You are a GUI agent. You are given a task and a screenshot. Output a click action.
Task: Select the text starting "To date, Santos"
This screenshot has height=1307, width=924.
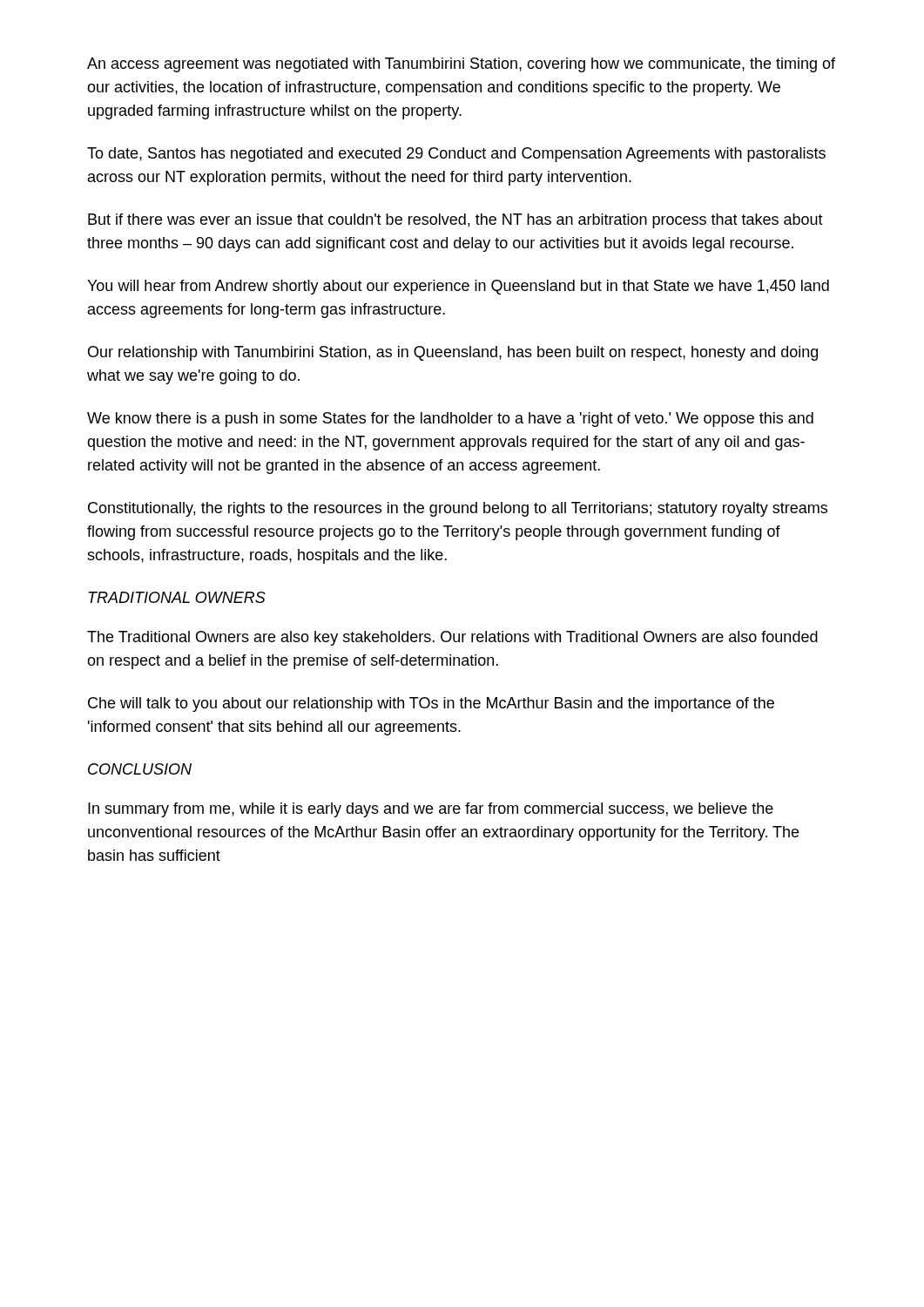coord(457,165)
